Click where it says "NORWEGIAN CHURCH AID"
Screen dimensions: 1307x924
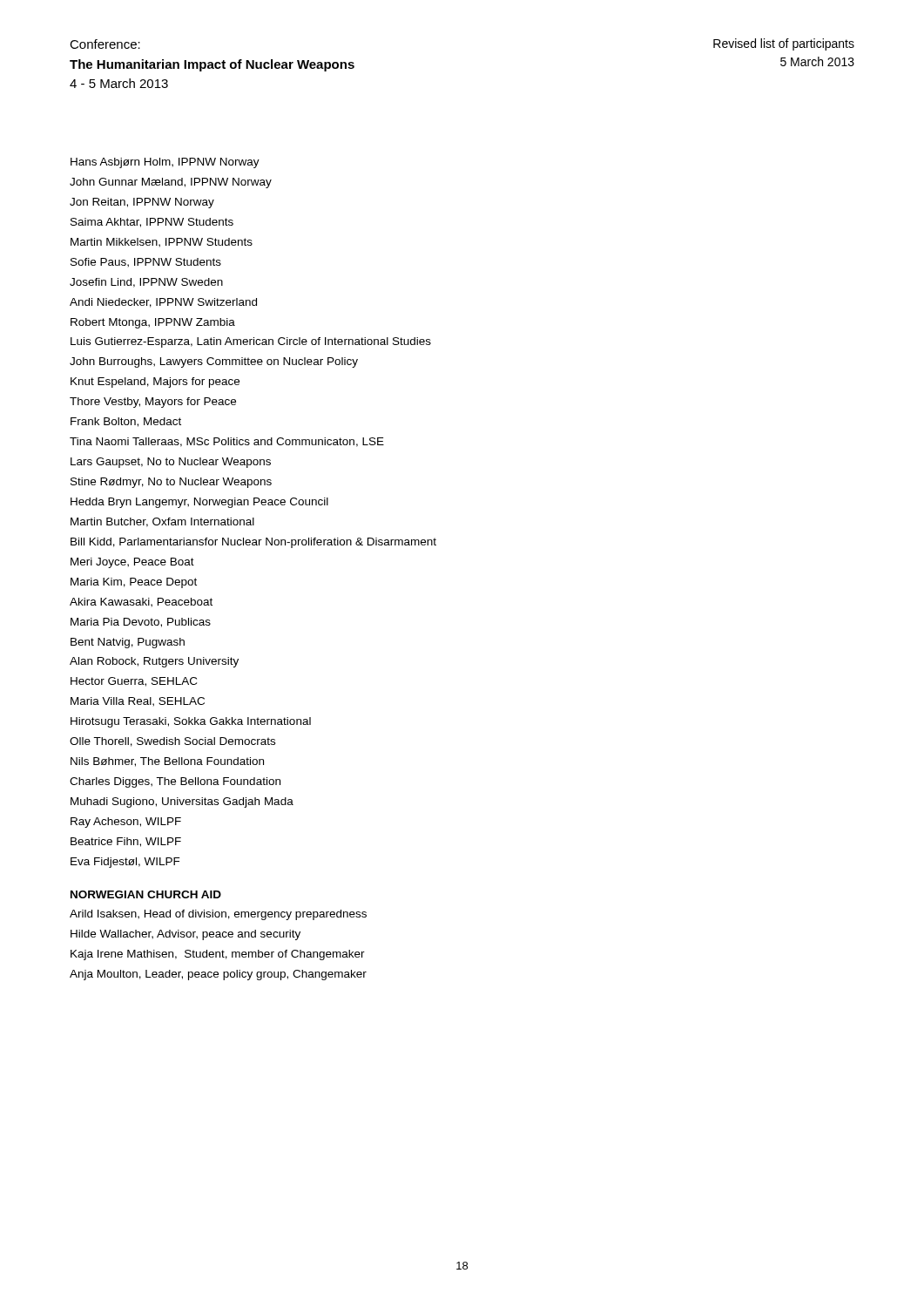click(145, 894)
